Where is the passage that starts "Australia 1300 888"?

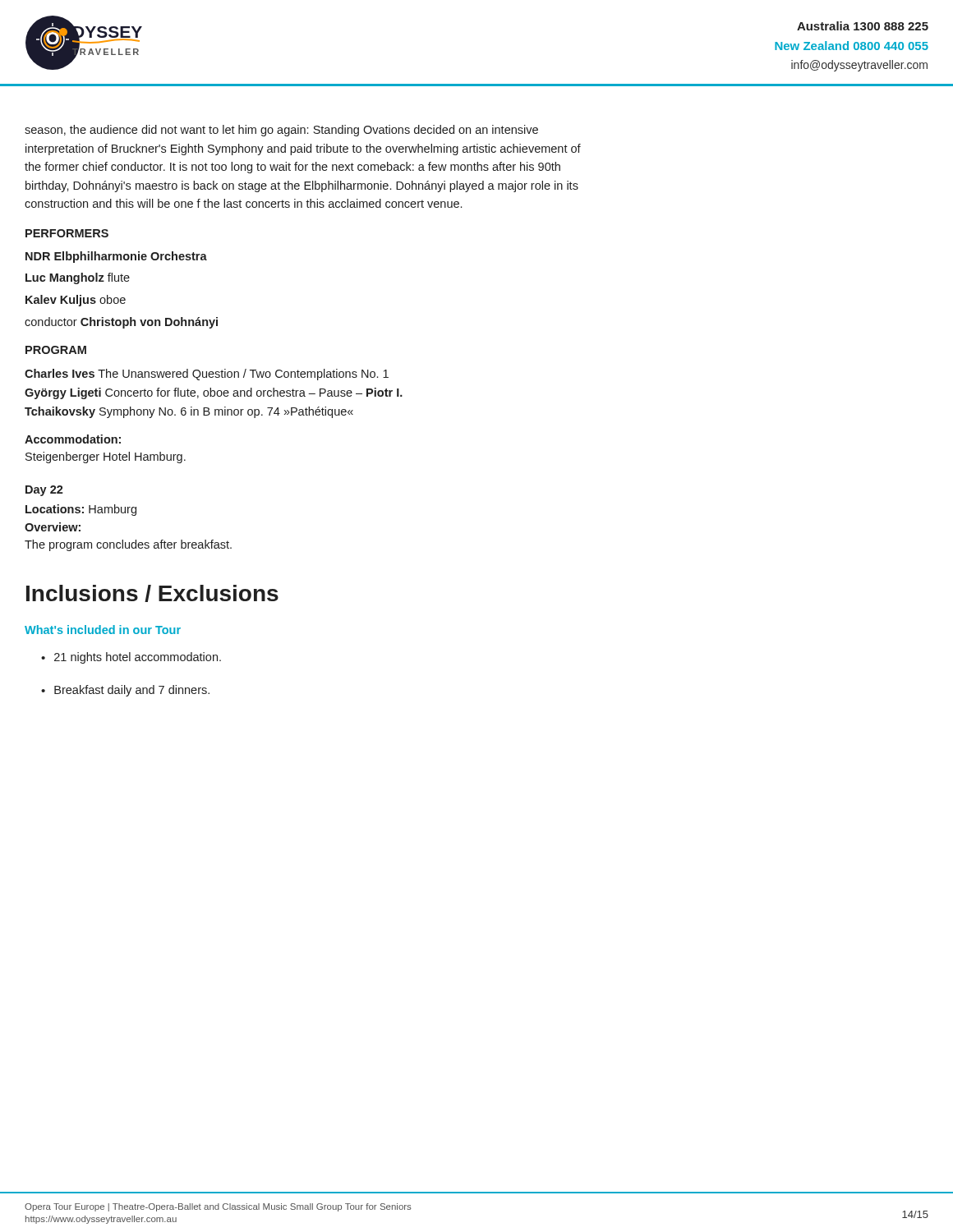[863, 26]
